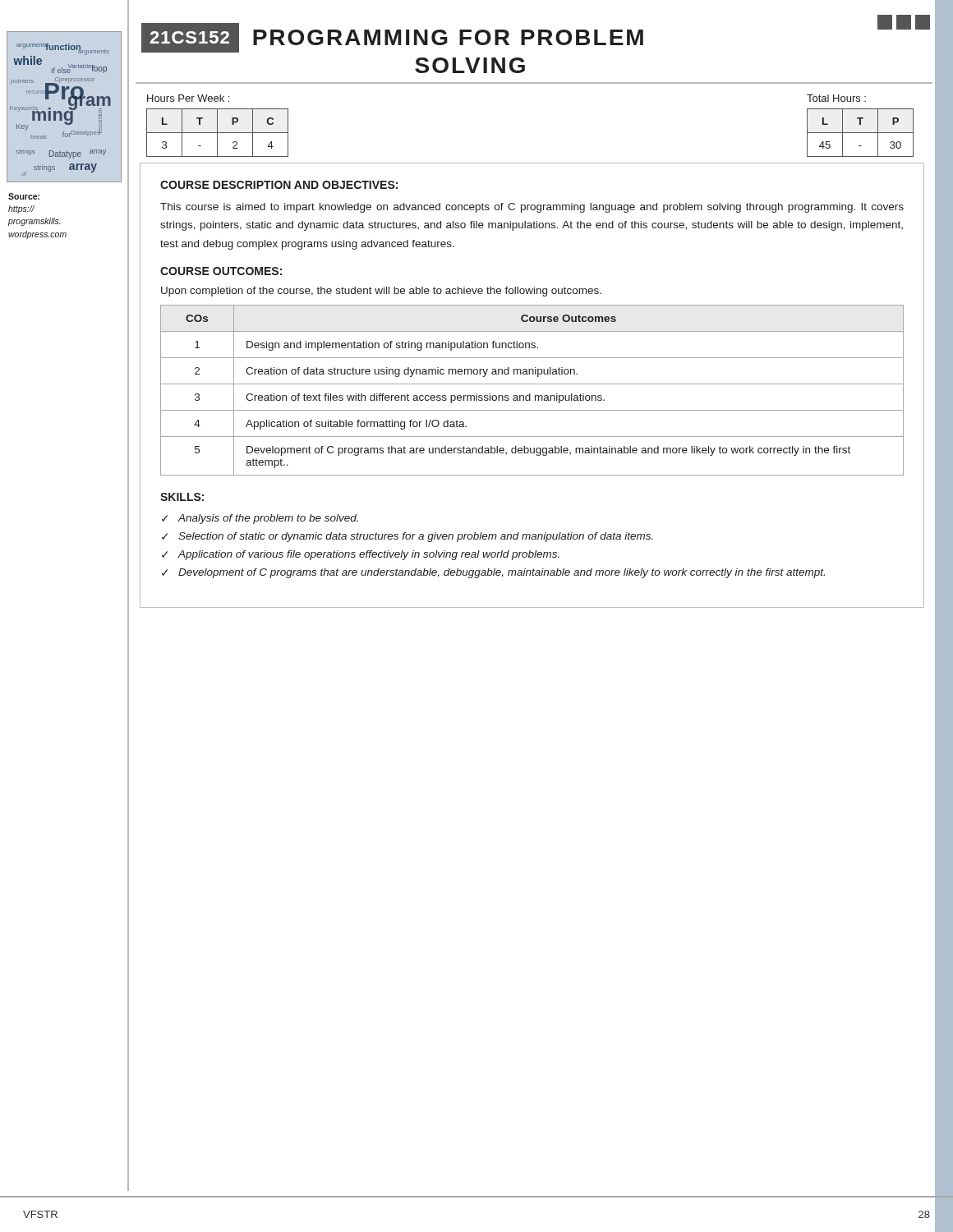Click on the title with the text "21CS152 PROGRAMMING FOR"
The height and width of the screenshot is (1232, 953).
(x=394, y=51)
